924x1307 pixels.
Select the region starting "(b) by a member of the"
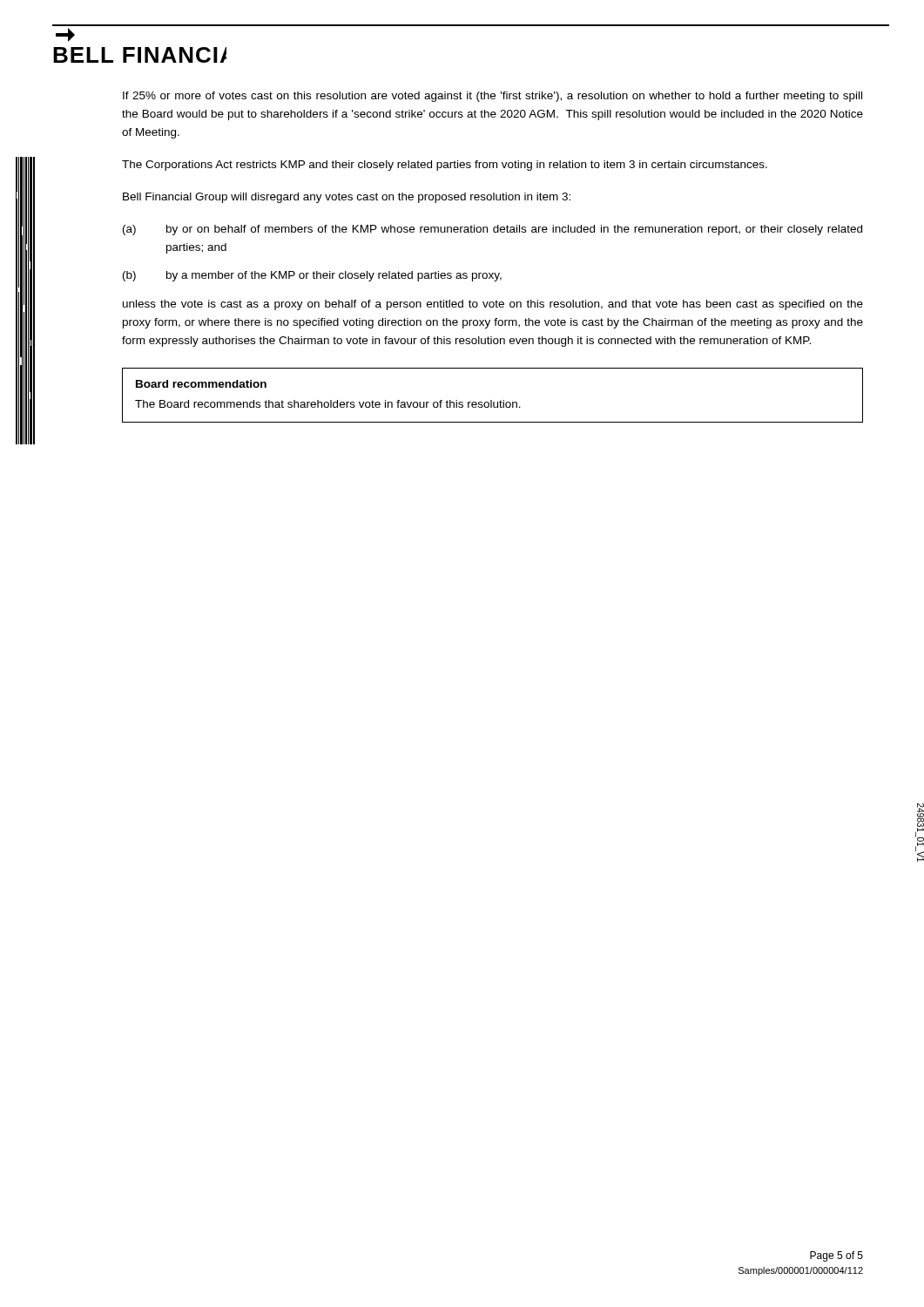(492, 276)
